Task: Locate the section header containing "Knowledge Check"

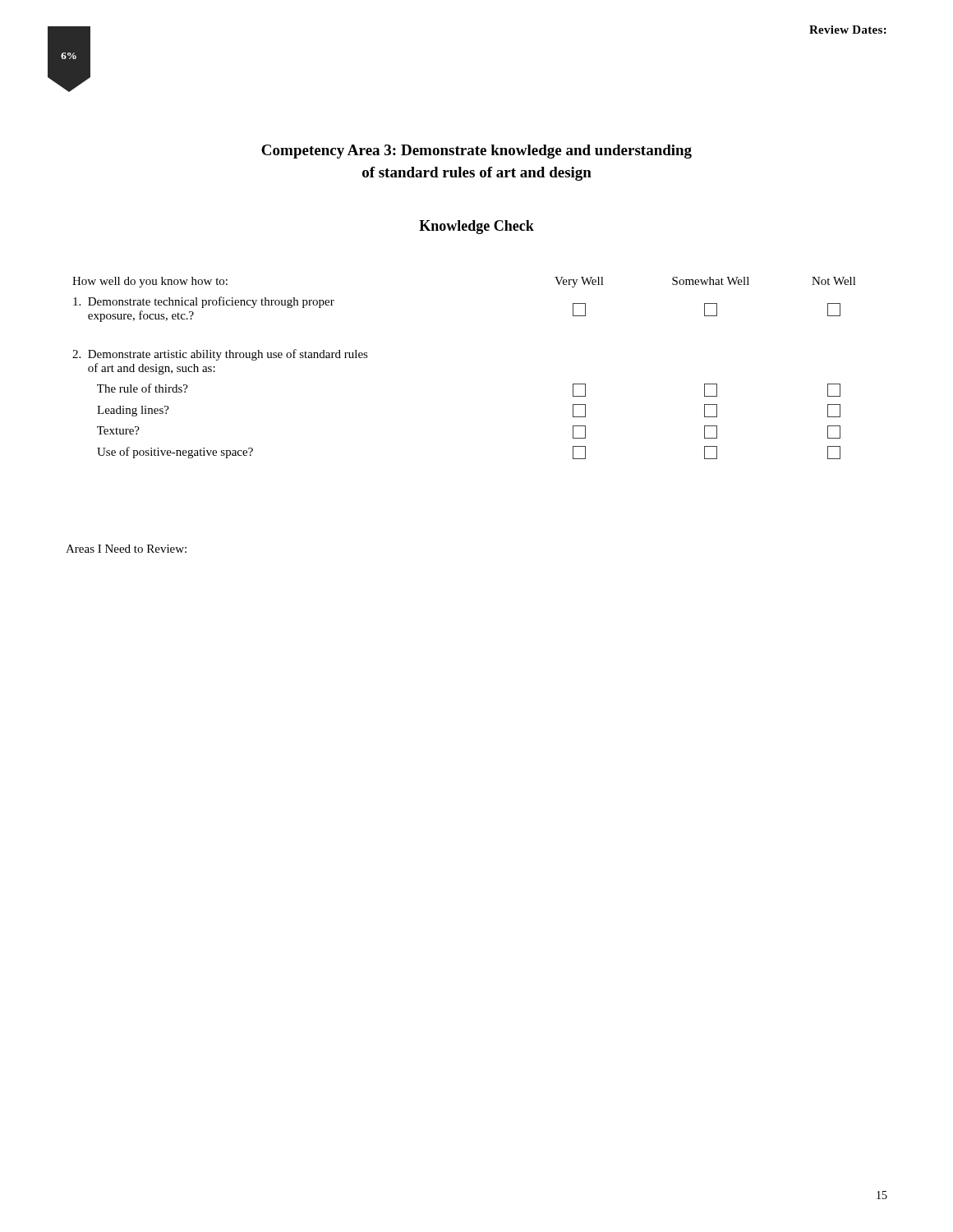Action: coord(476,226)
